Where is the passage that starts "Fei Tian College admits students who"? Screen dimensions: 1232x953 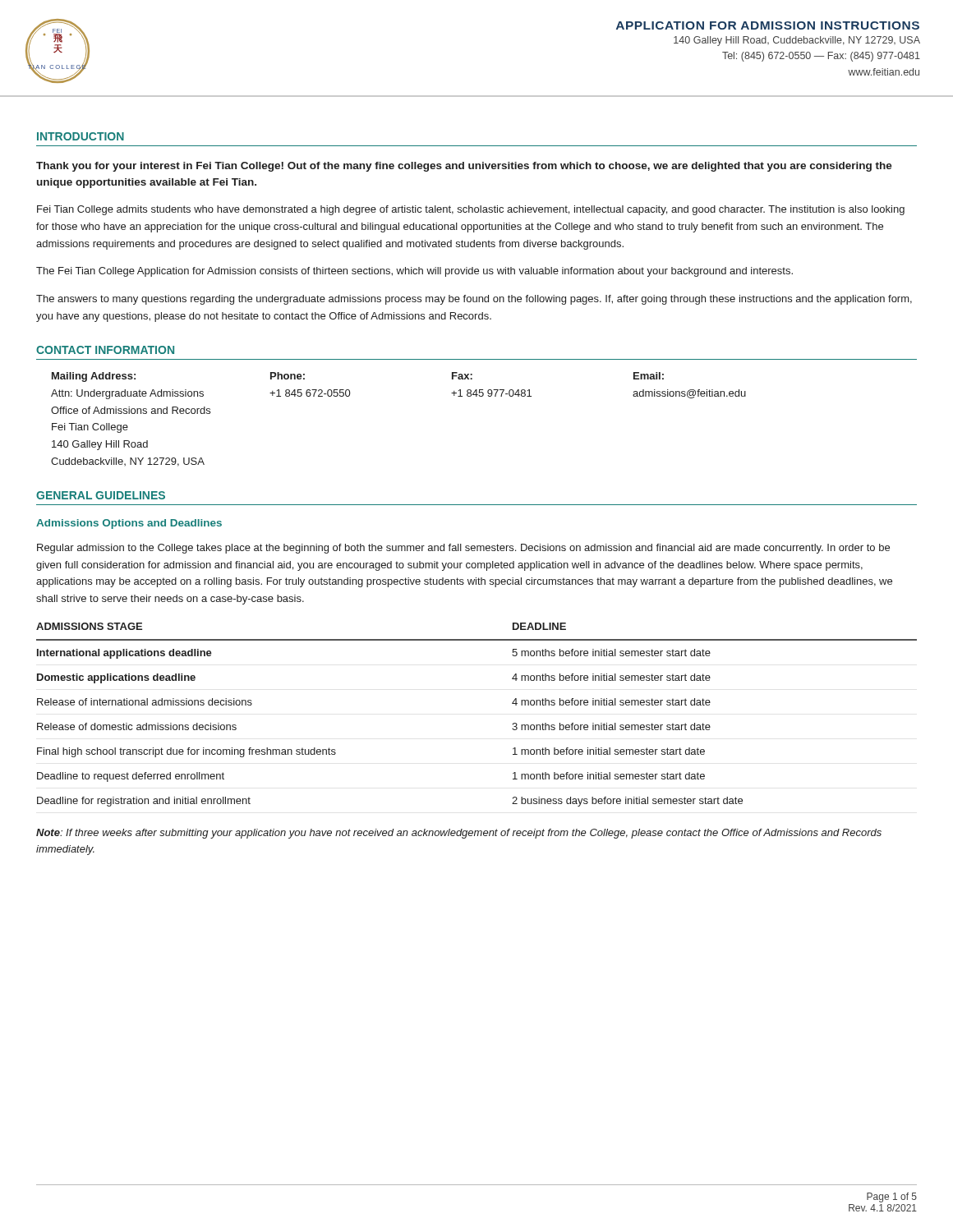point(476,227)
